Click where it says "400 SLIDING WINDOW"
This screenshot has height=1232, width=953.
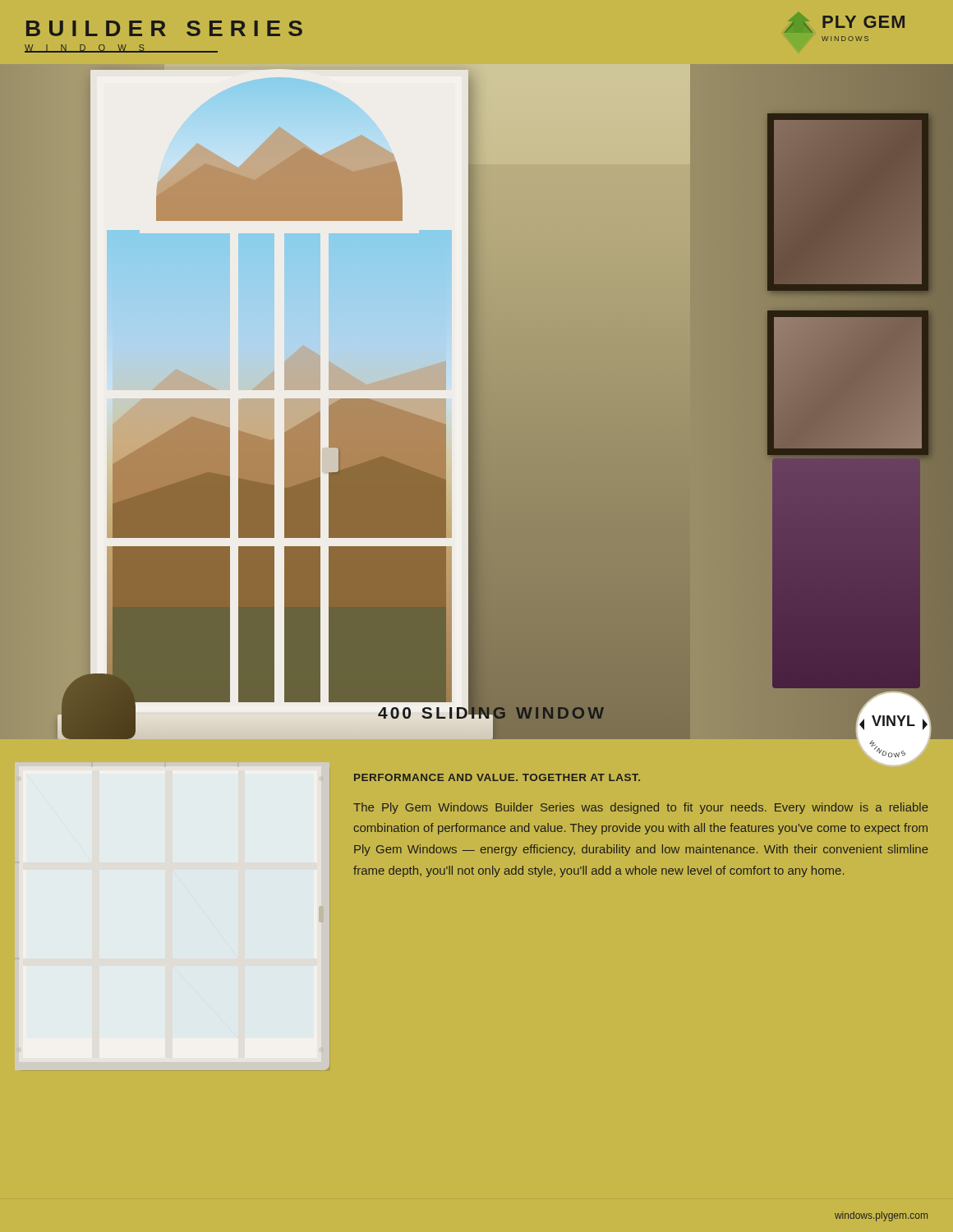pyautogui.click(x=492, y=713)
